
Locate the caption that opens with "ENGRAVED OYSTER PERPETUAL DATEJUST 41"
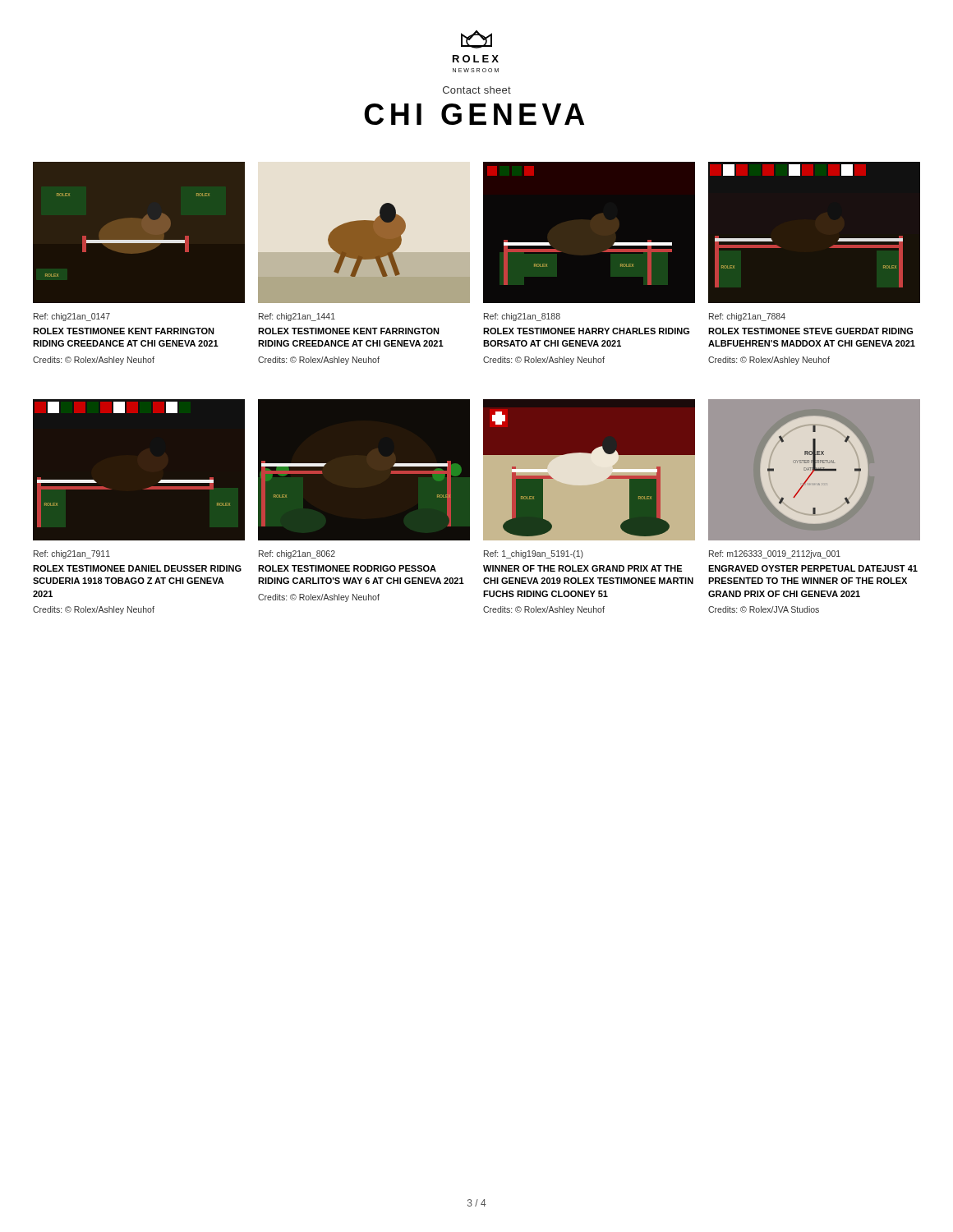813,581
